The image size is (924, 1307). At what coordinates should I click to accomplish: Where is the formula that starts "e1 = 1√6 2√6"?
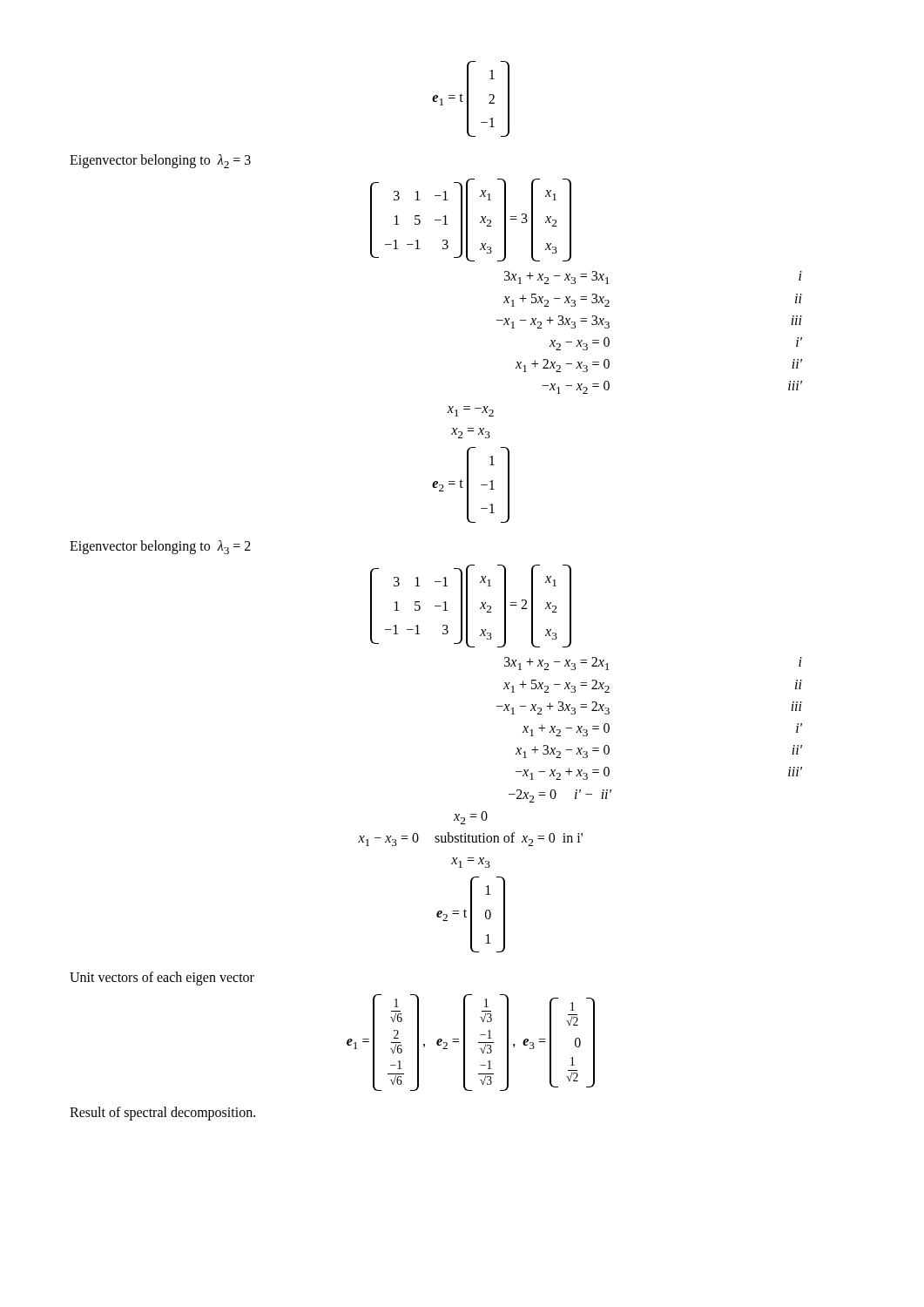click(x=471, y=1043)
